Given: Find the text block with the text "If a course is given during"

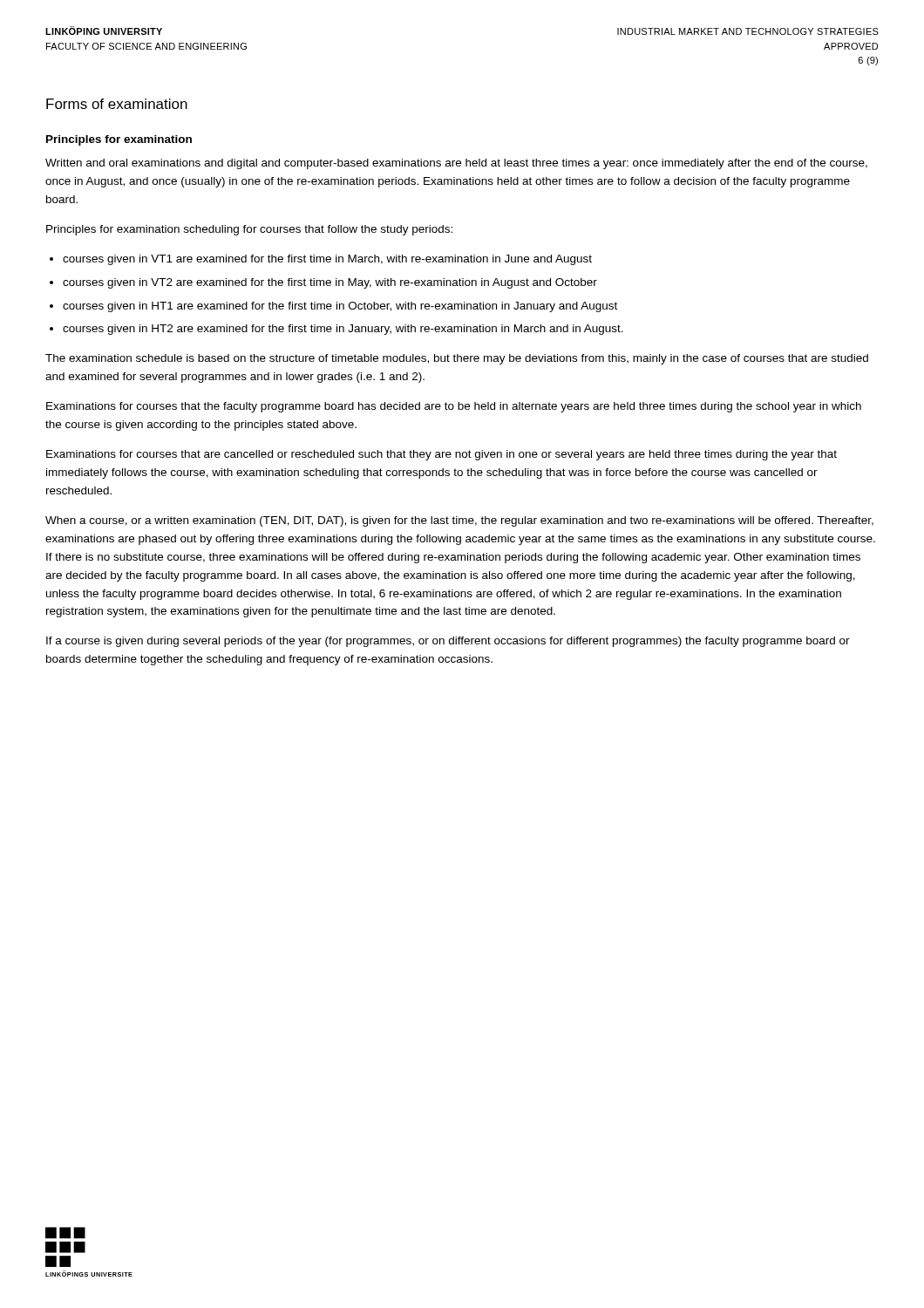Looking at the screenshot, I should pos(462,651).
